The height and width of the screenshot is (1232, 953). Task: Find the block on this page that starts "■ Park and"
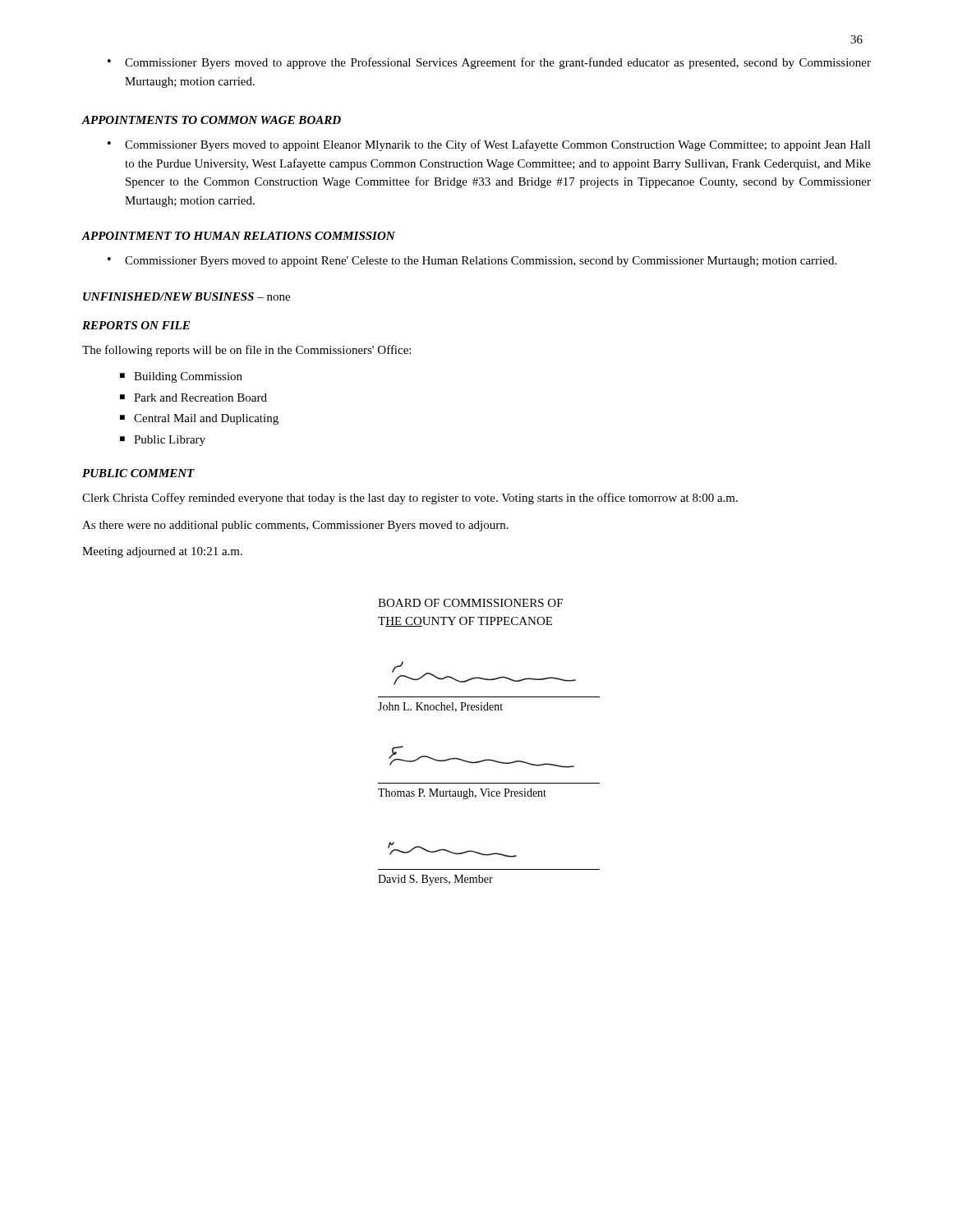[x=193, y=397]
